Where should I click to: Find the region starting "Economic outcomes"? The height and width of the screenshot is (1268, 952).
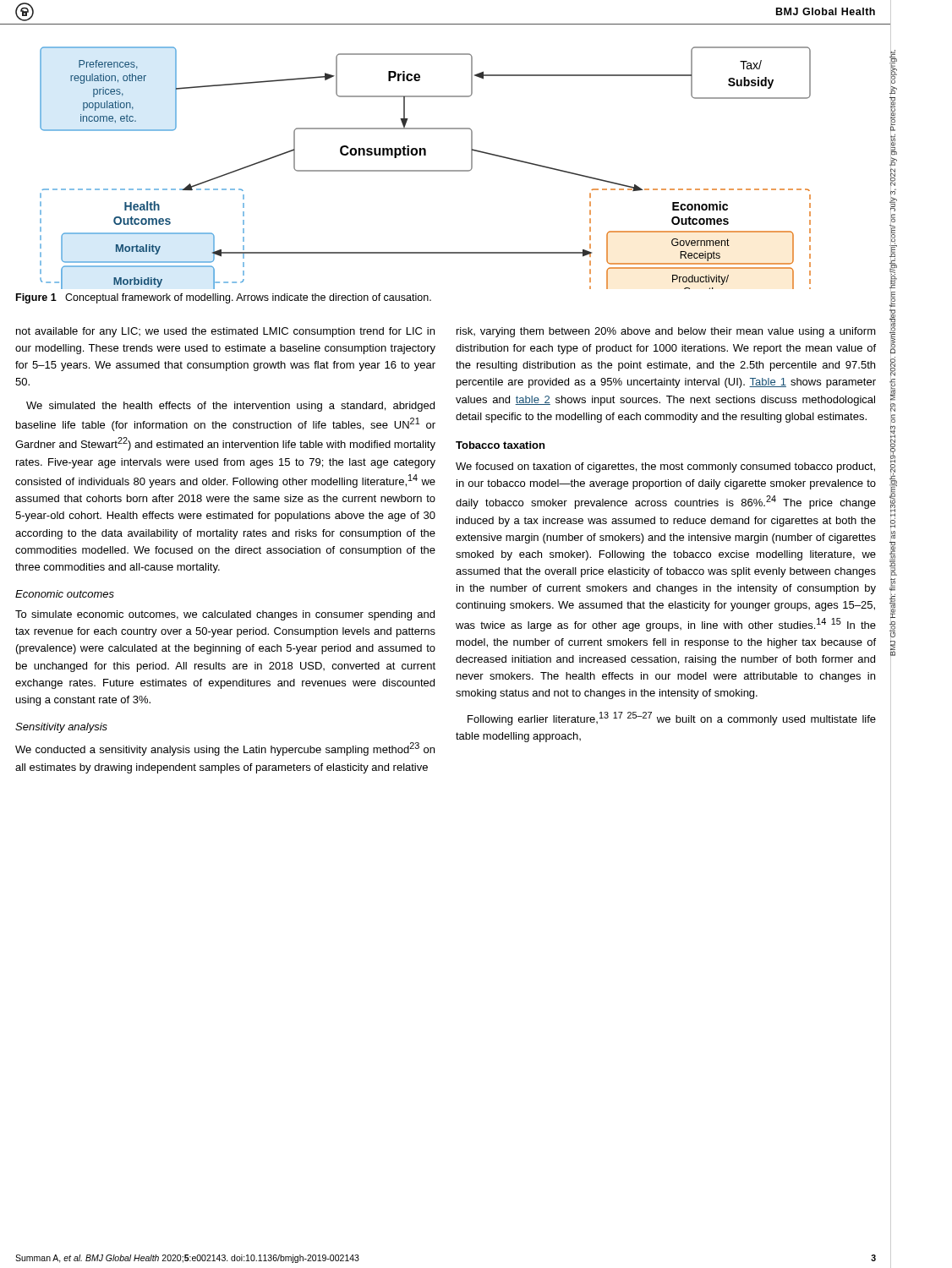click(x=65, y=594)
